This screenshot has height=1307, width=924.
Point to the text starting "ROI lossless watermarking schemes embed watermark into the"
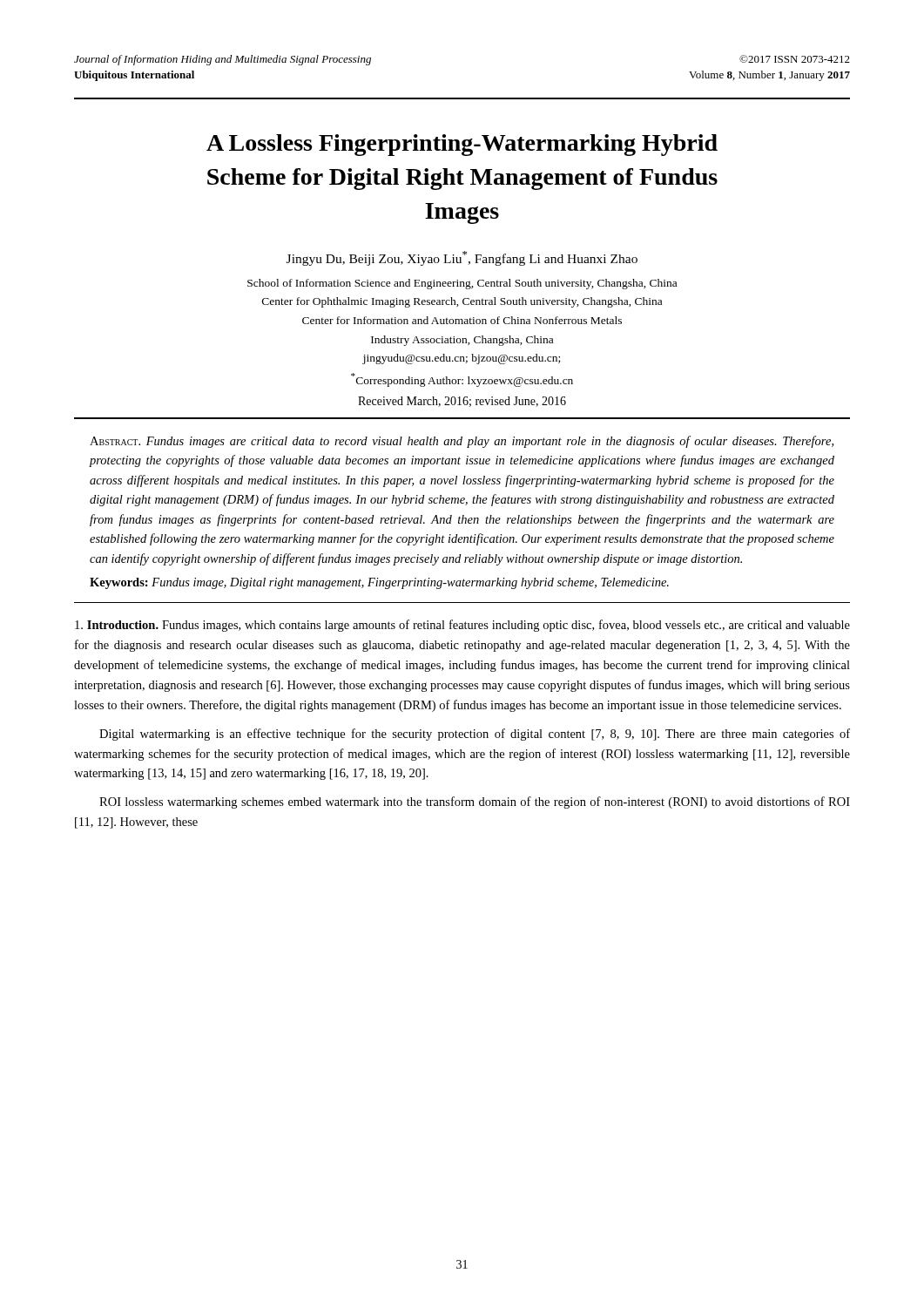click(462, 812)
